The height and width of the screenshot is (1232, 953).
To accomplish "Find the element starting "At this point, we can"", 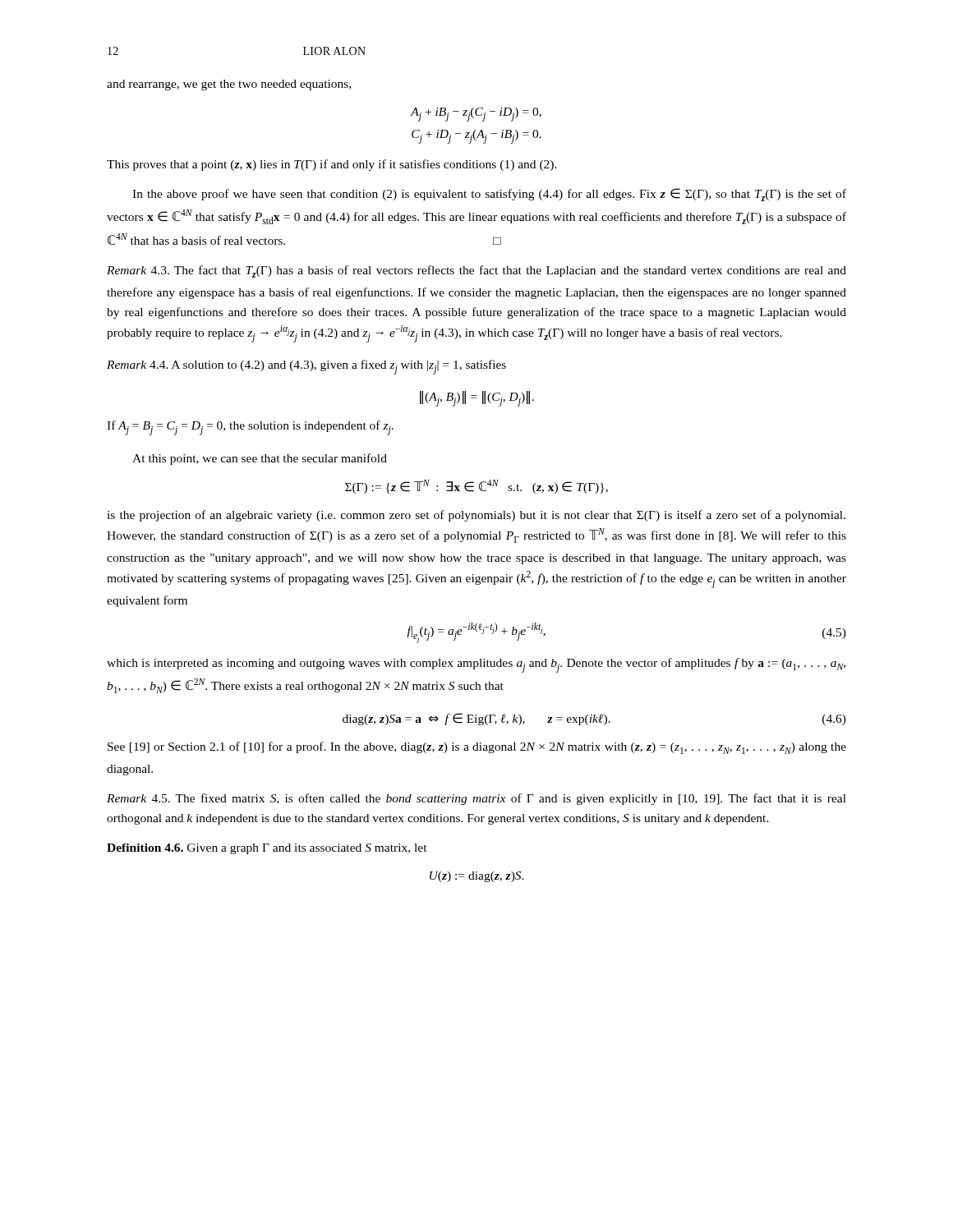I will [260, 459].
